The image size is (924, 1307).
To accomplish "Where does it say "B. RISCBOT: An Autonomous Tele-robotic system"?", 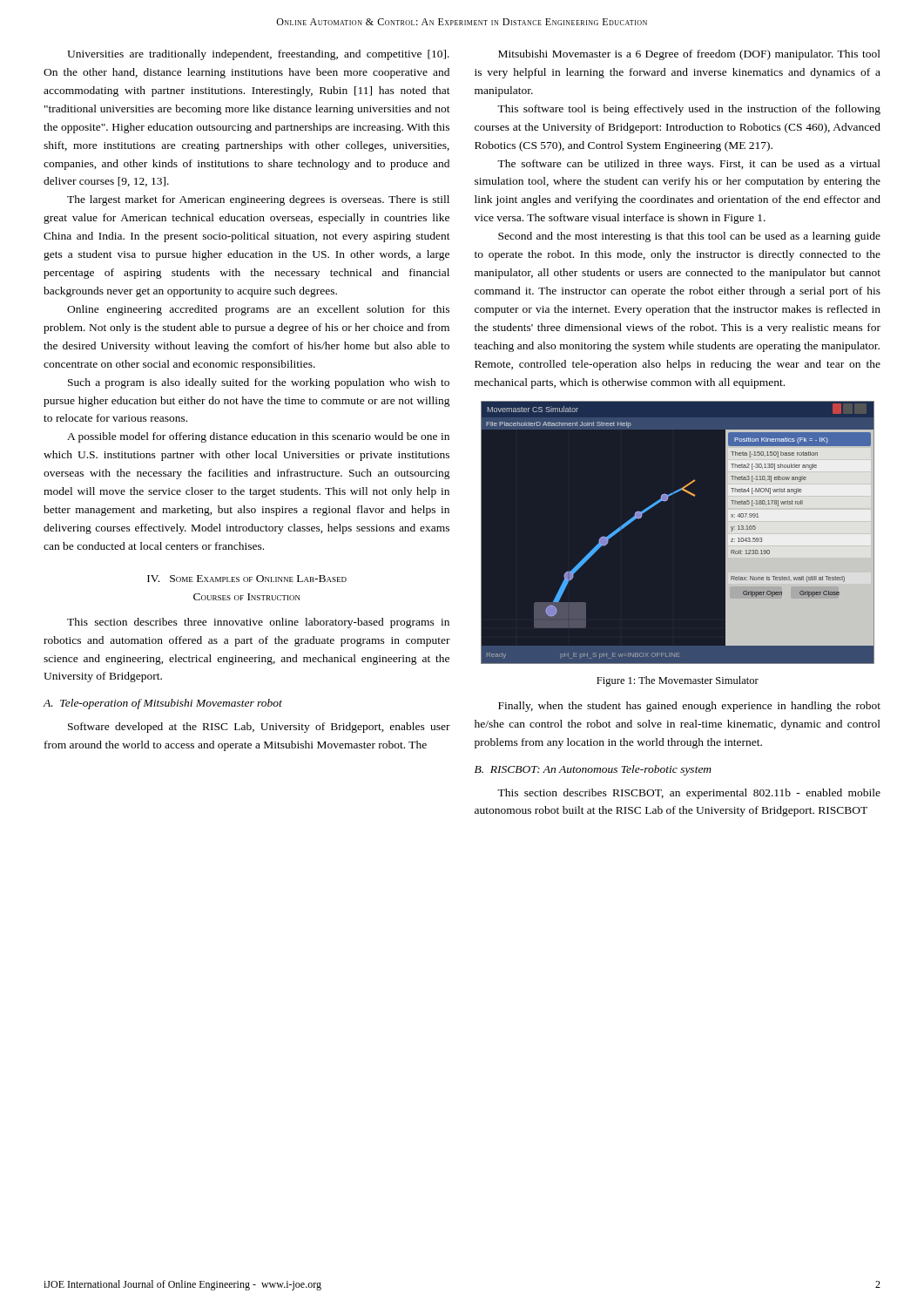I will point(593,769).
